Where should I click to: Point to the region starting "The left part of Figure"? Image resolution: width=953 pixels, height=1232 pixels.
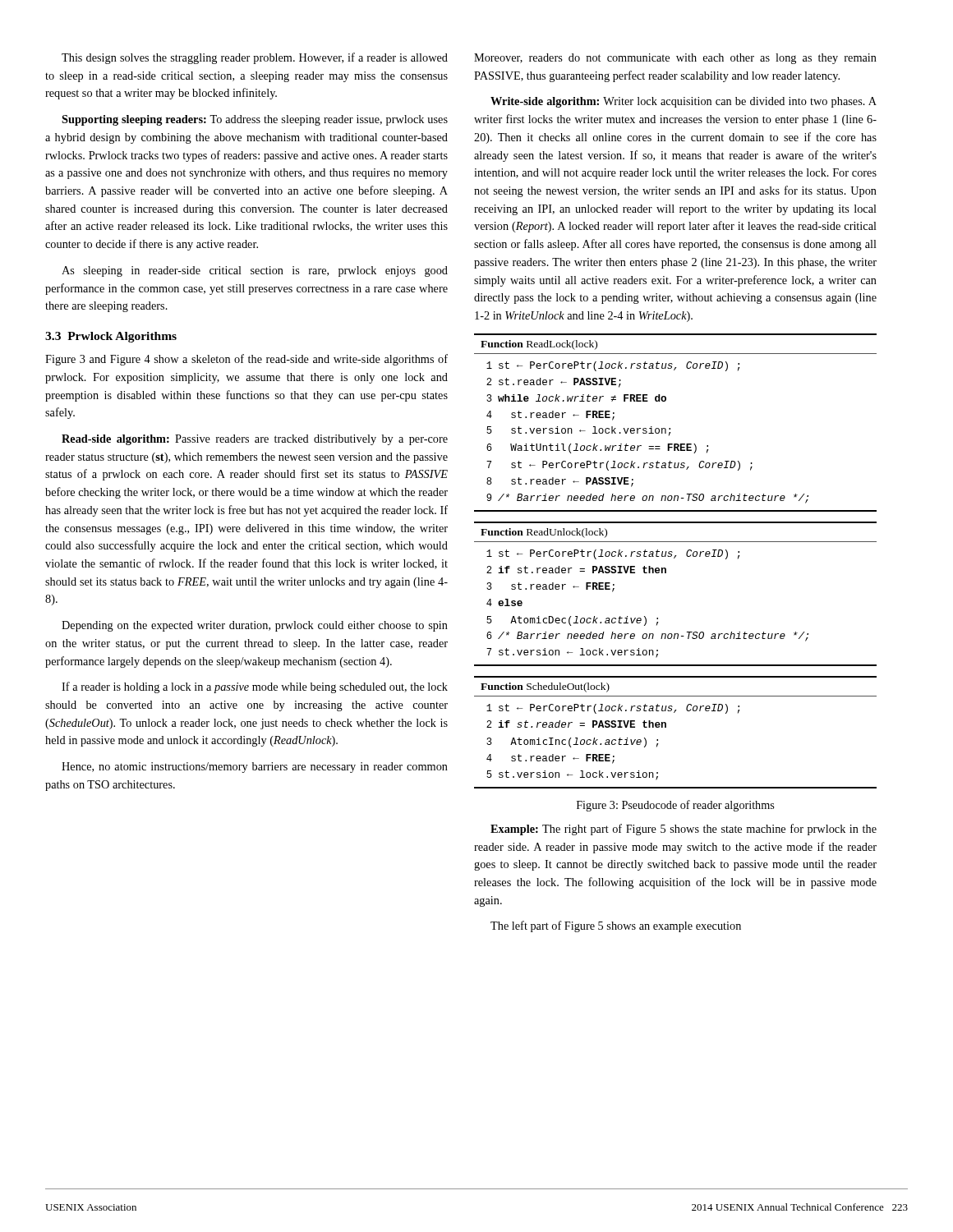675,927
